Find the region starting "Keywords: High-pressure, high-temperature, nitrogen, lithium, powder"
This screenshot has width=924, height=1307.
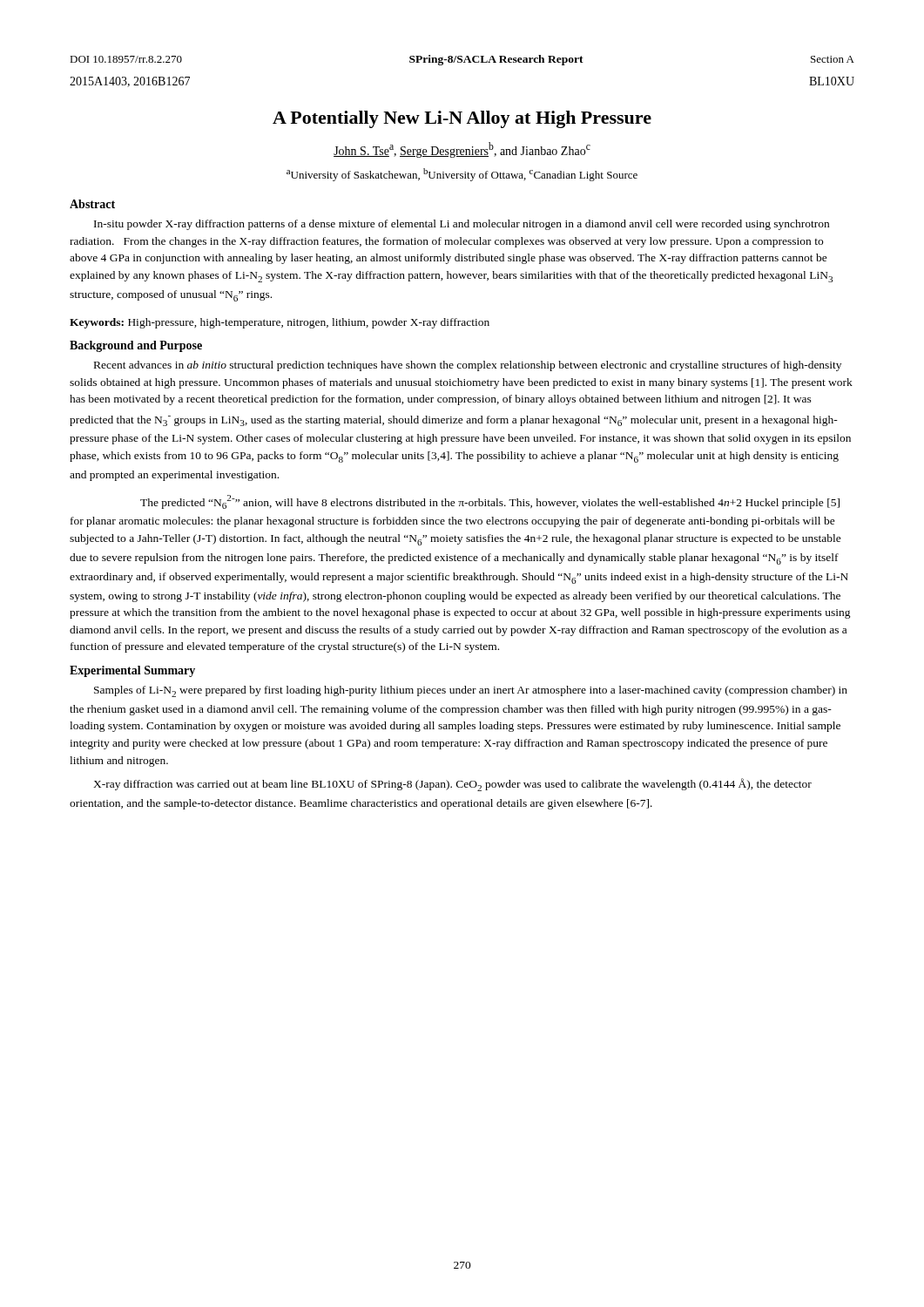(280, 322)
